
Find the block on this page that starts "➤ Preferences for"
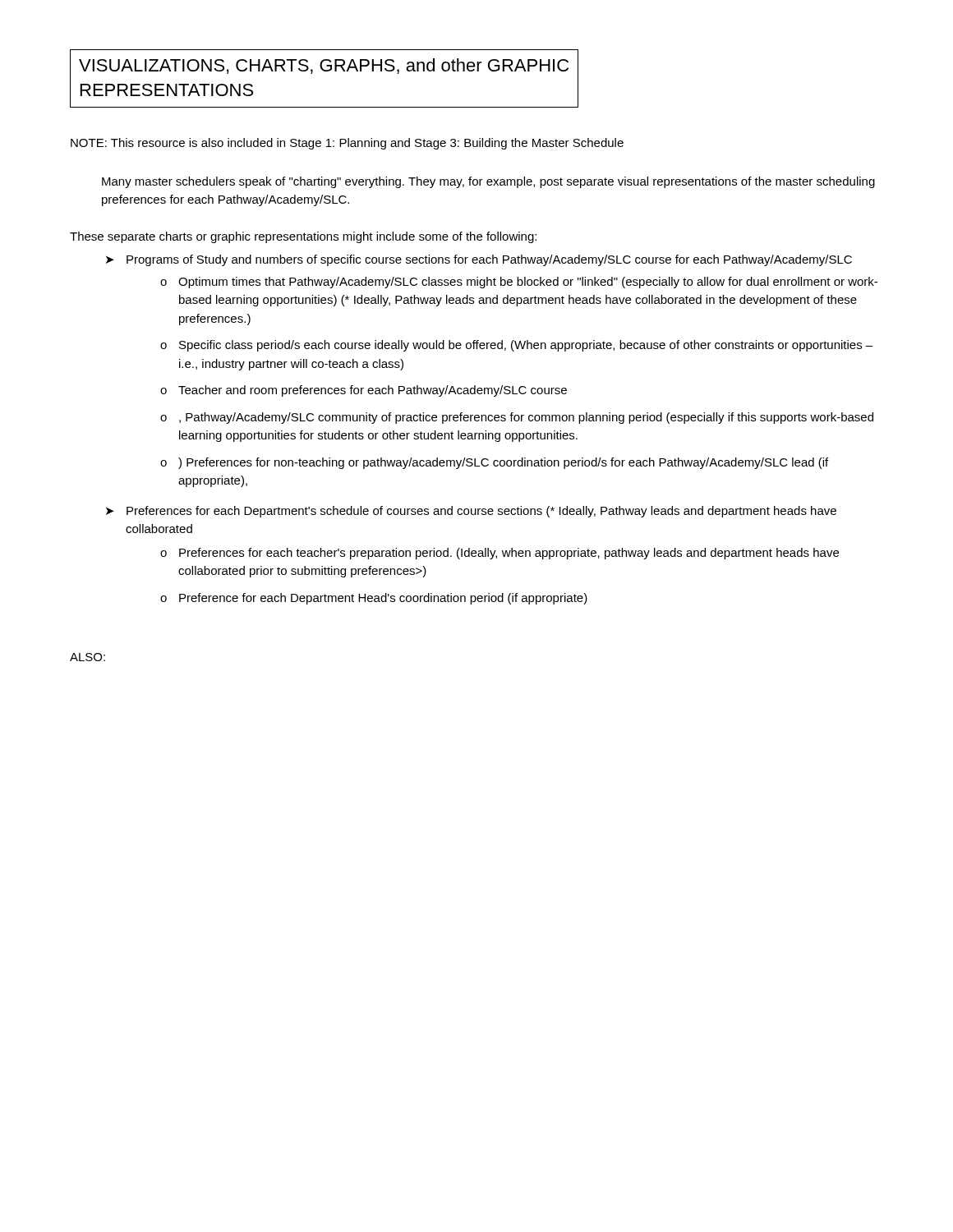[494, 520]
